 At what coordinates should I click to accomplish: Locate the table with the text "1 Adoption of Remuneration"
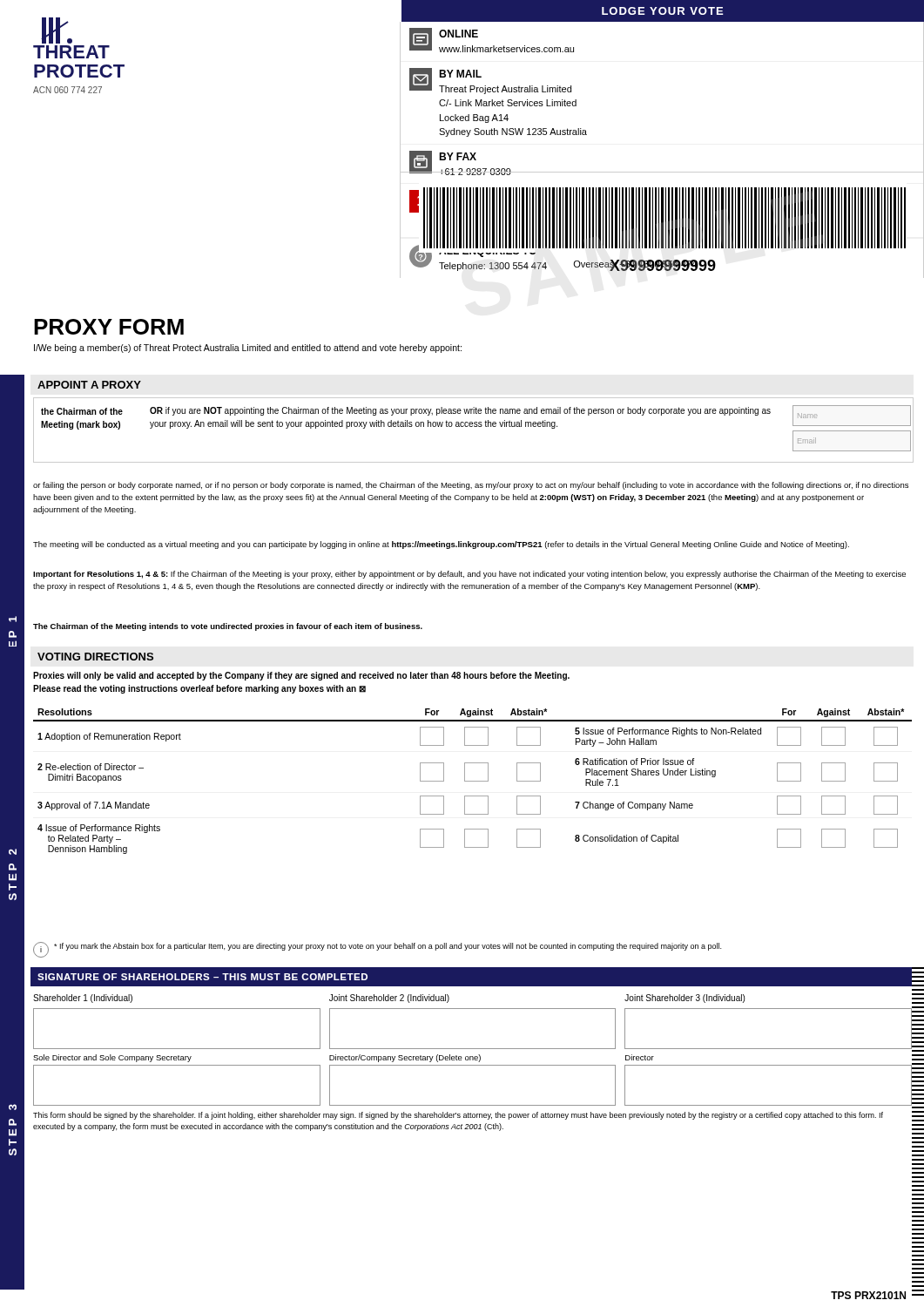click(472, 781)
